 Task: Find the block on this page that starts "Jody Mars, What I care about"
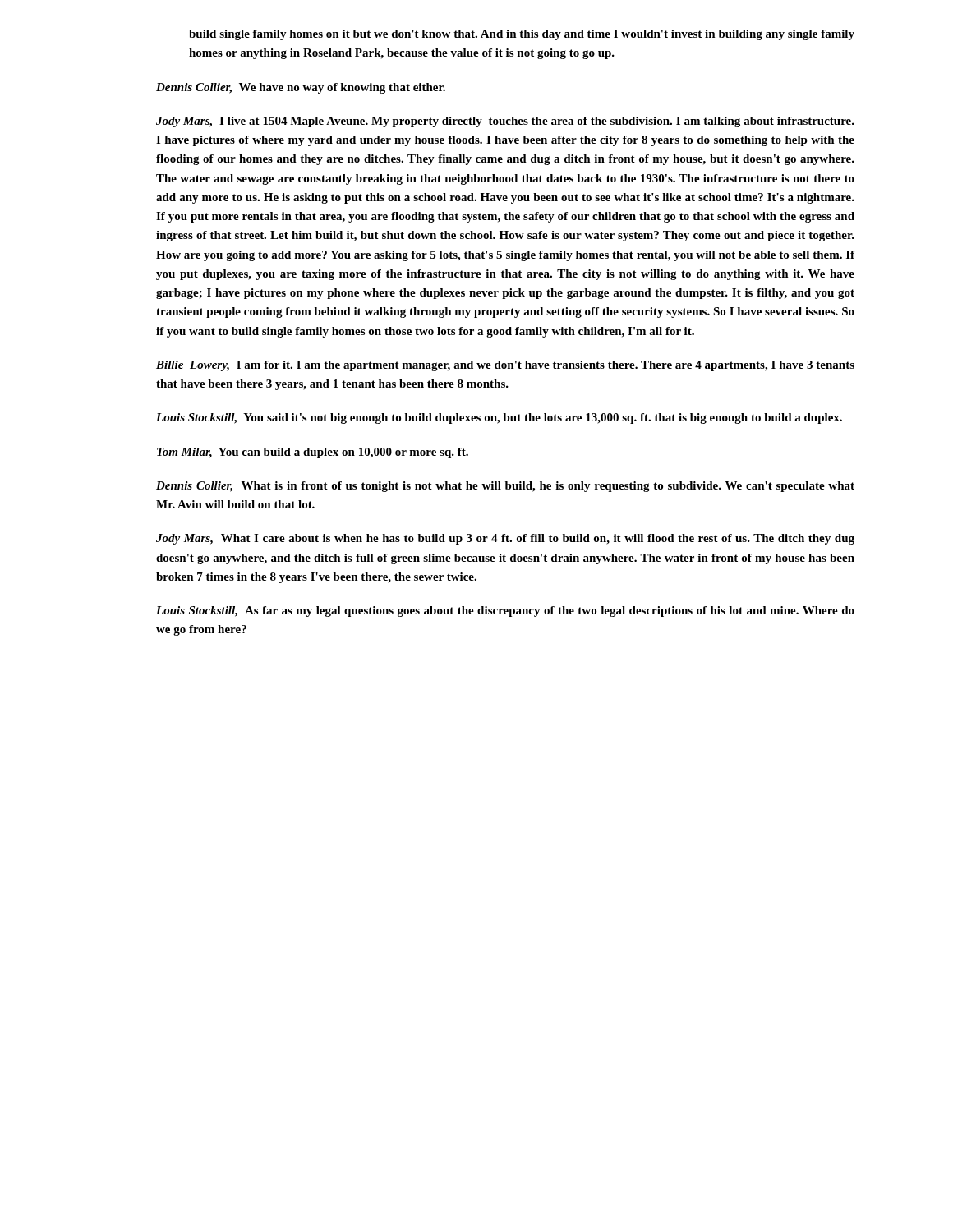tap(505, 557)
